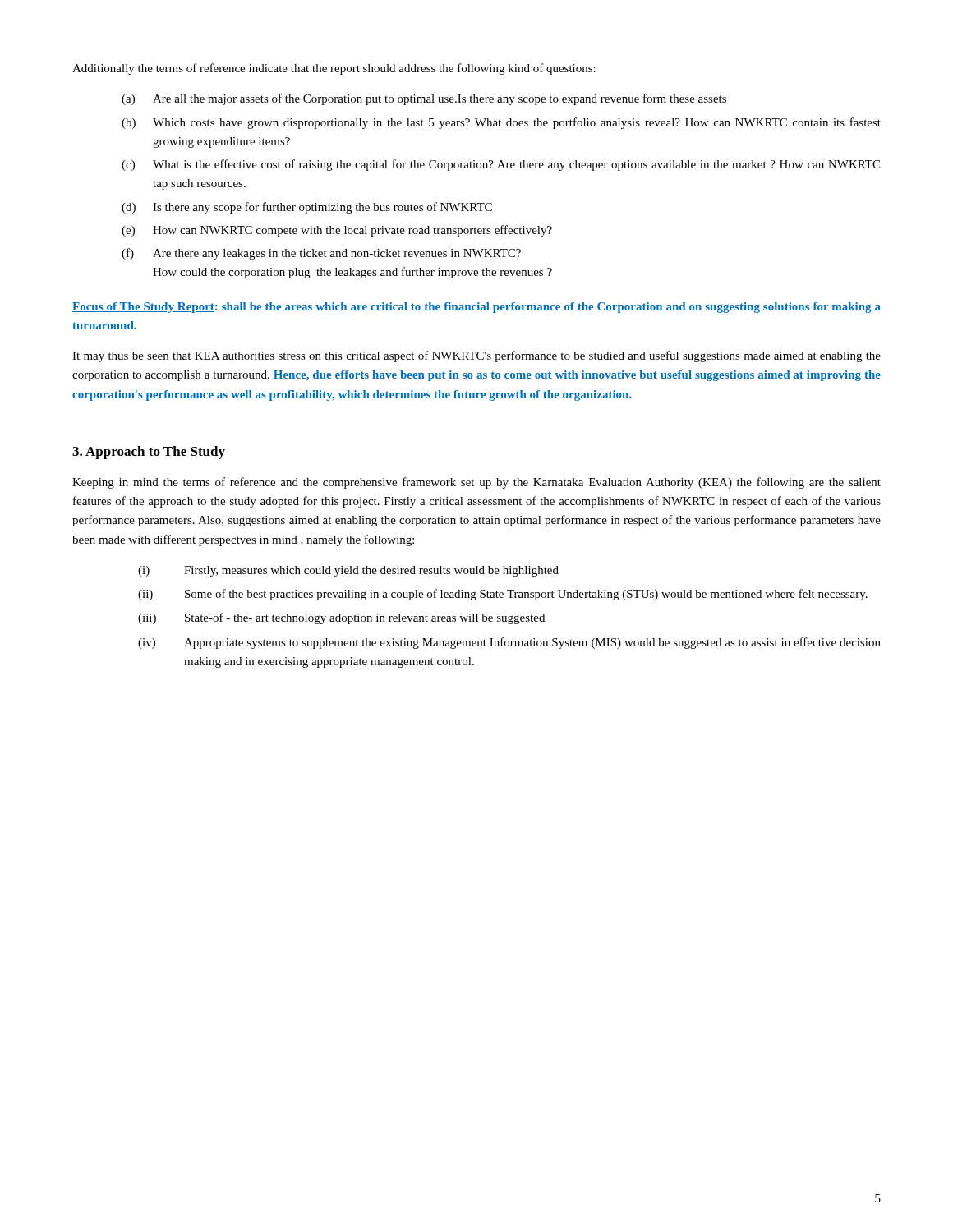Point to the block beginning "(d) Is there any scope for"
This screenshot has height=1232, width=953.
501,207
